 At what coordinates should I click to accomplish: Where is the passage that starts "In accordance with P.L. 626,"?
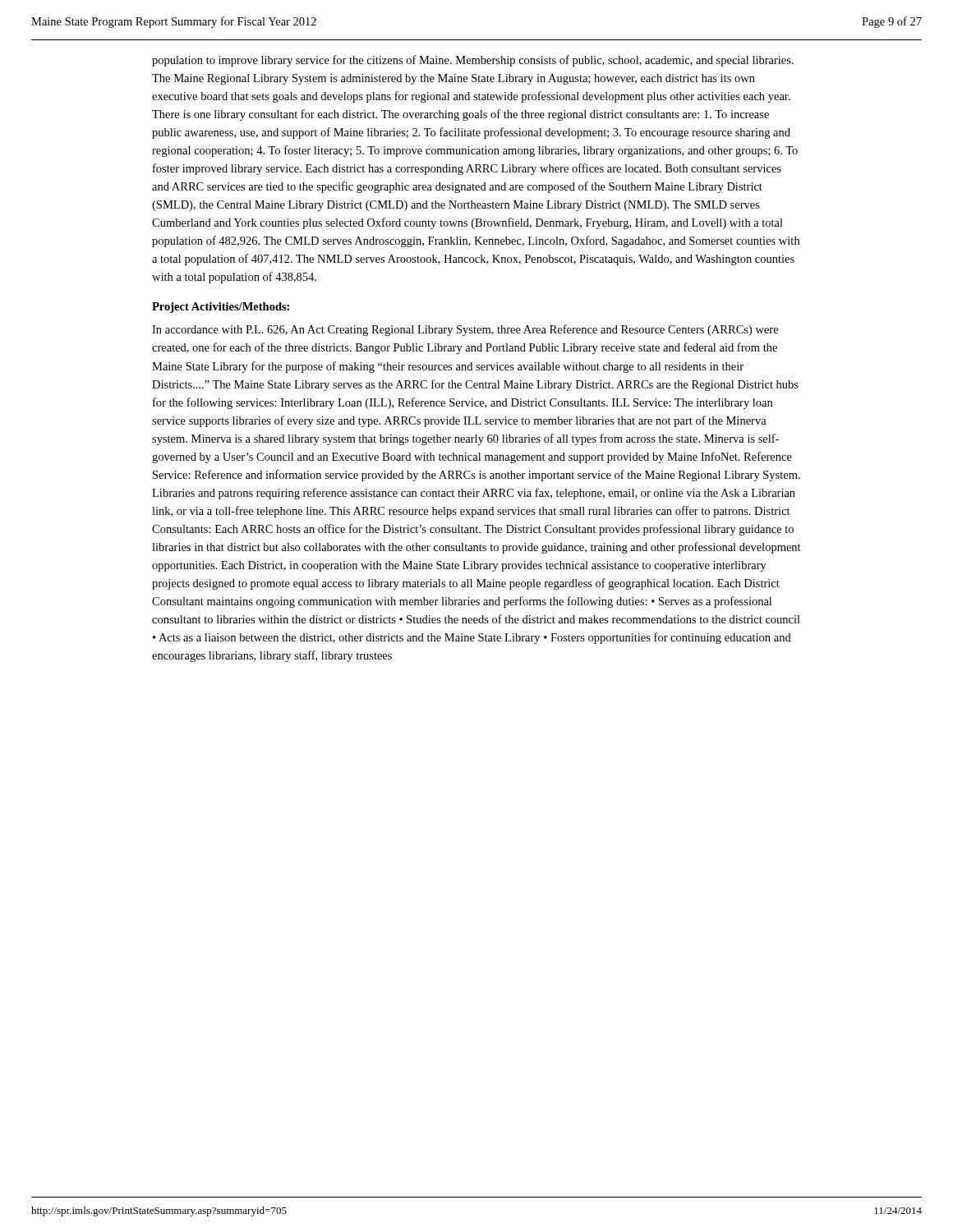pos(476,493)
